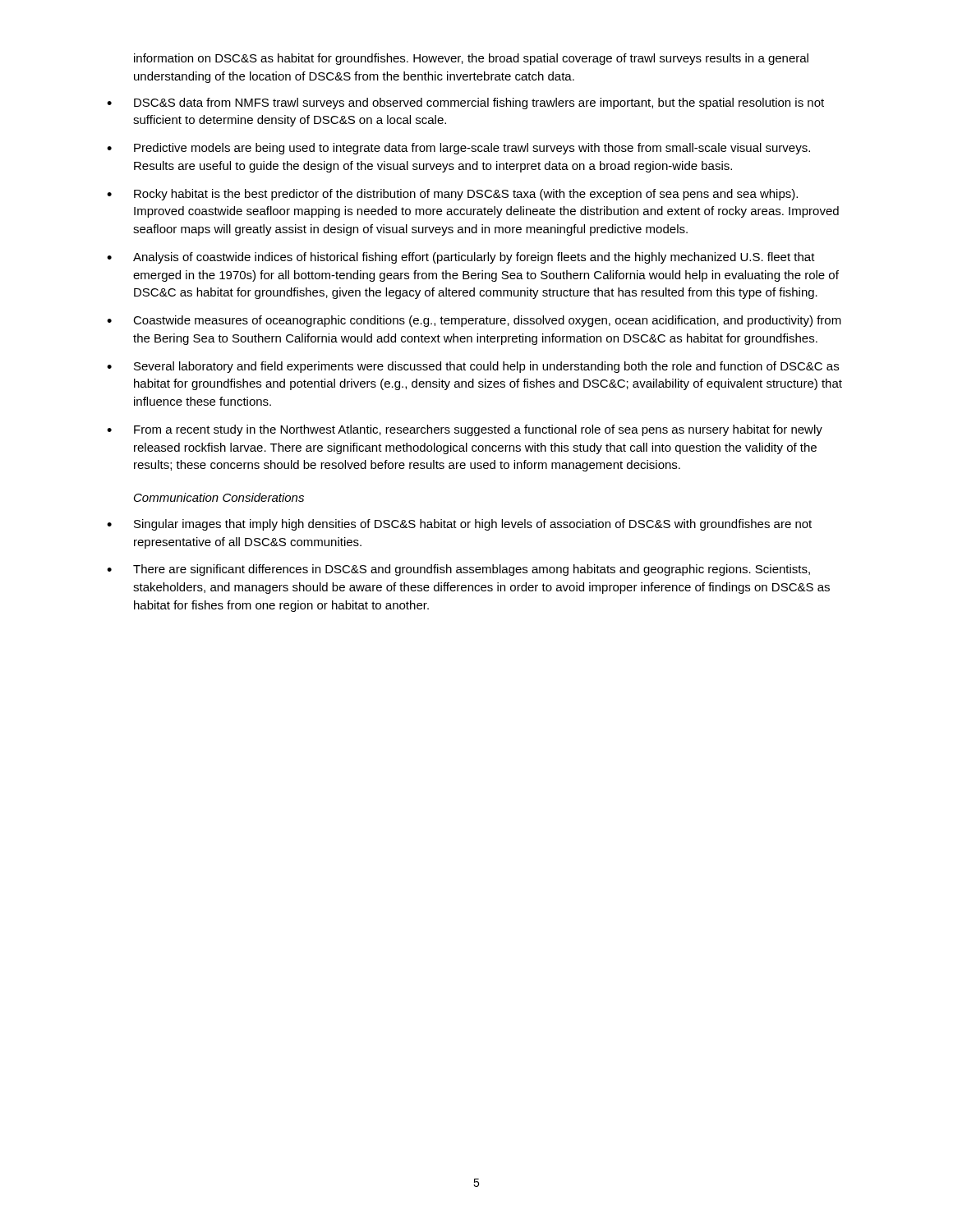The image size is (953, 1232).
Task: Where is the passage that starts "• There are significant differences in DSC&S"?
Action: (476, 587)
